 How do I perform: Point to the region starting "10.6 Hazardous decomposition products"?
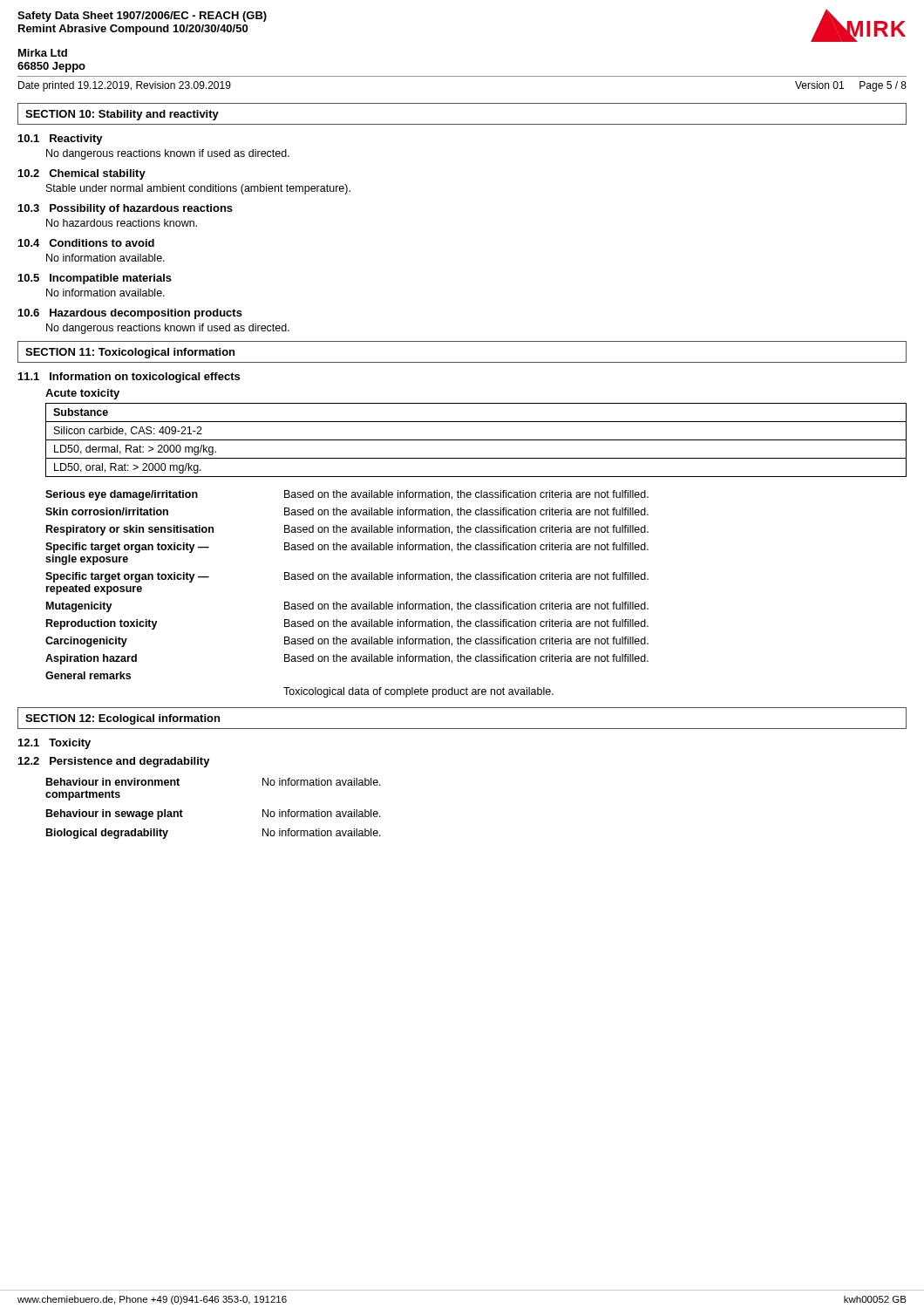click(130, 313)
